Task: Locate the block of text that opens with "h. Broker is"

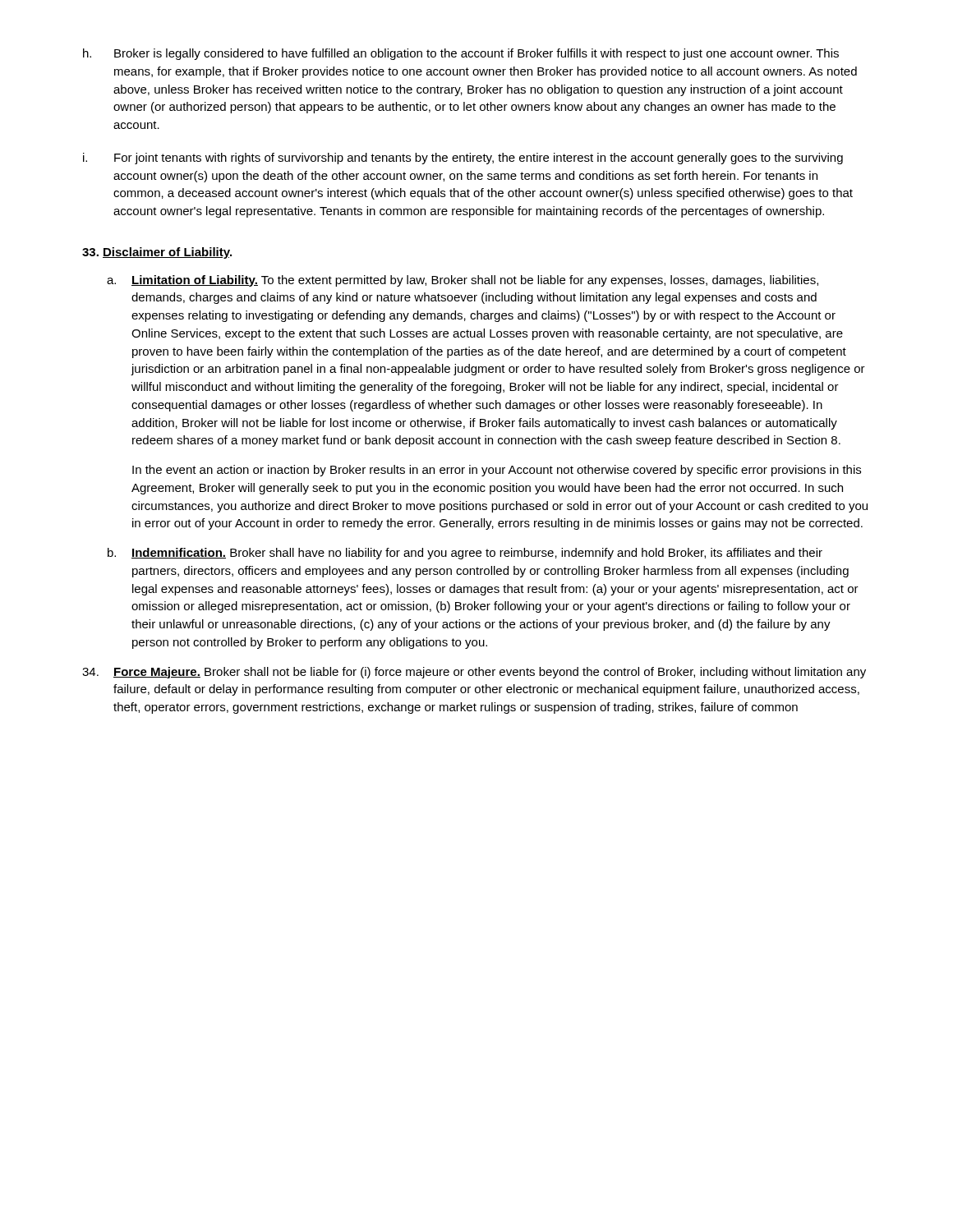Action: point(476,89)
